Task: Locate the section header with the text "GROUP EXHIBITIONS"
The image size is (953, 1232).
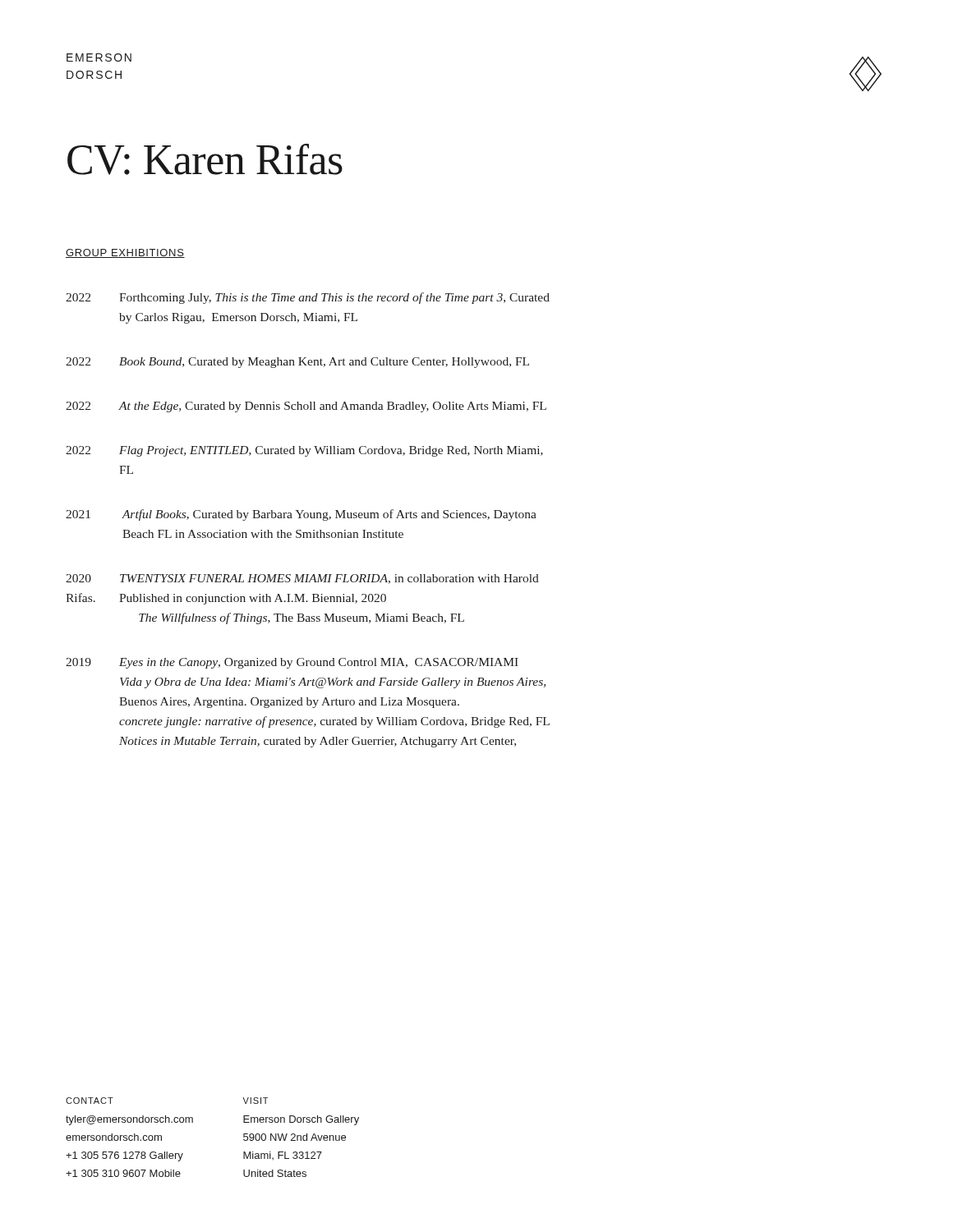Action: click(125, 253)
